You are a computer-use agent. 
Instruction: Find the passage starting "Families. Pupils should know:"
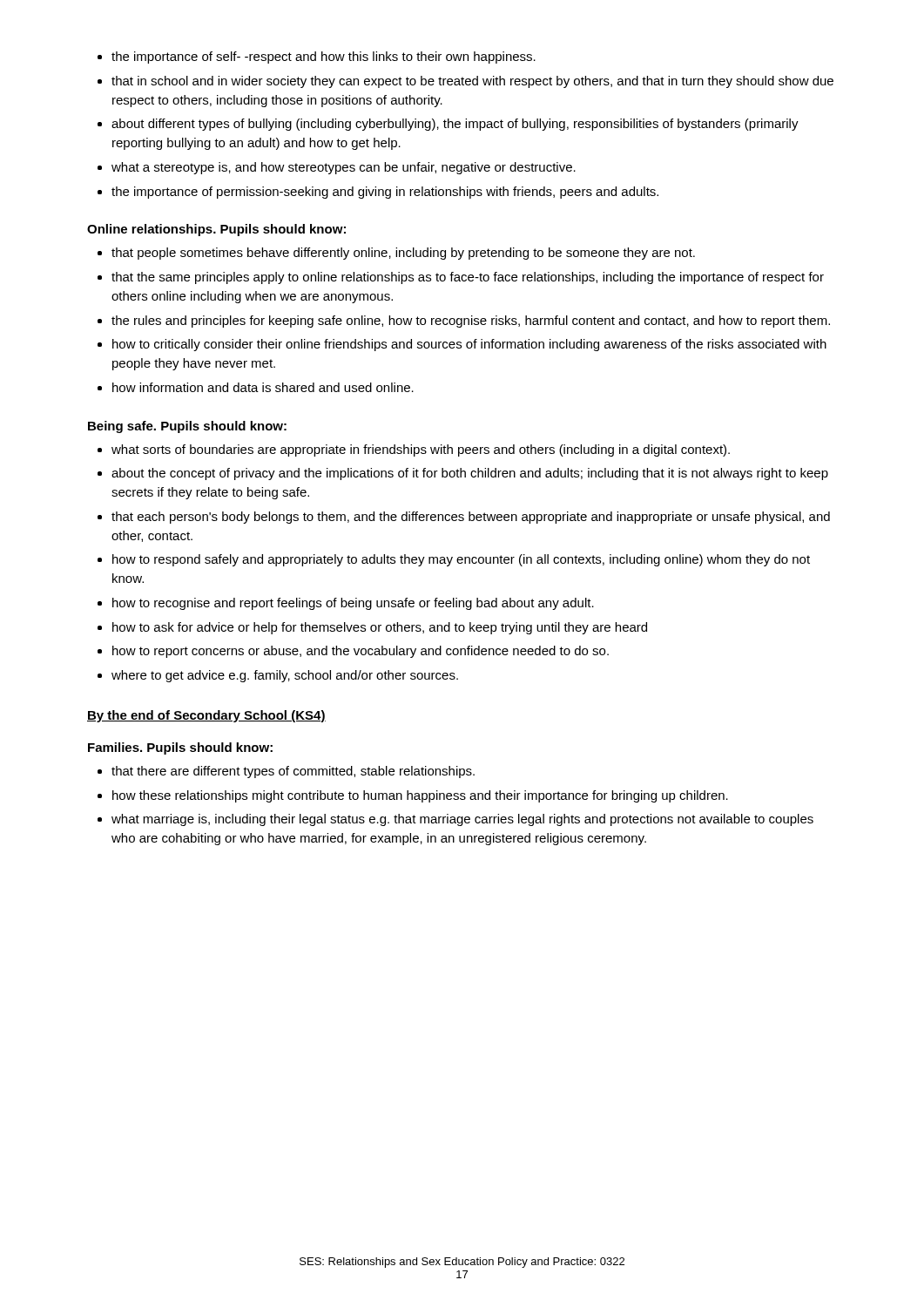tap(180, 747)
